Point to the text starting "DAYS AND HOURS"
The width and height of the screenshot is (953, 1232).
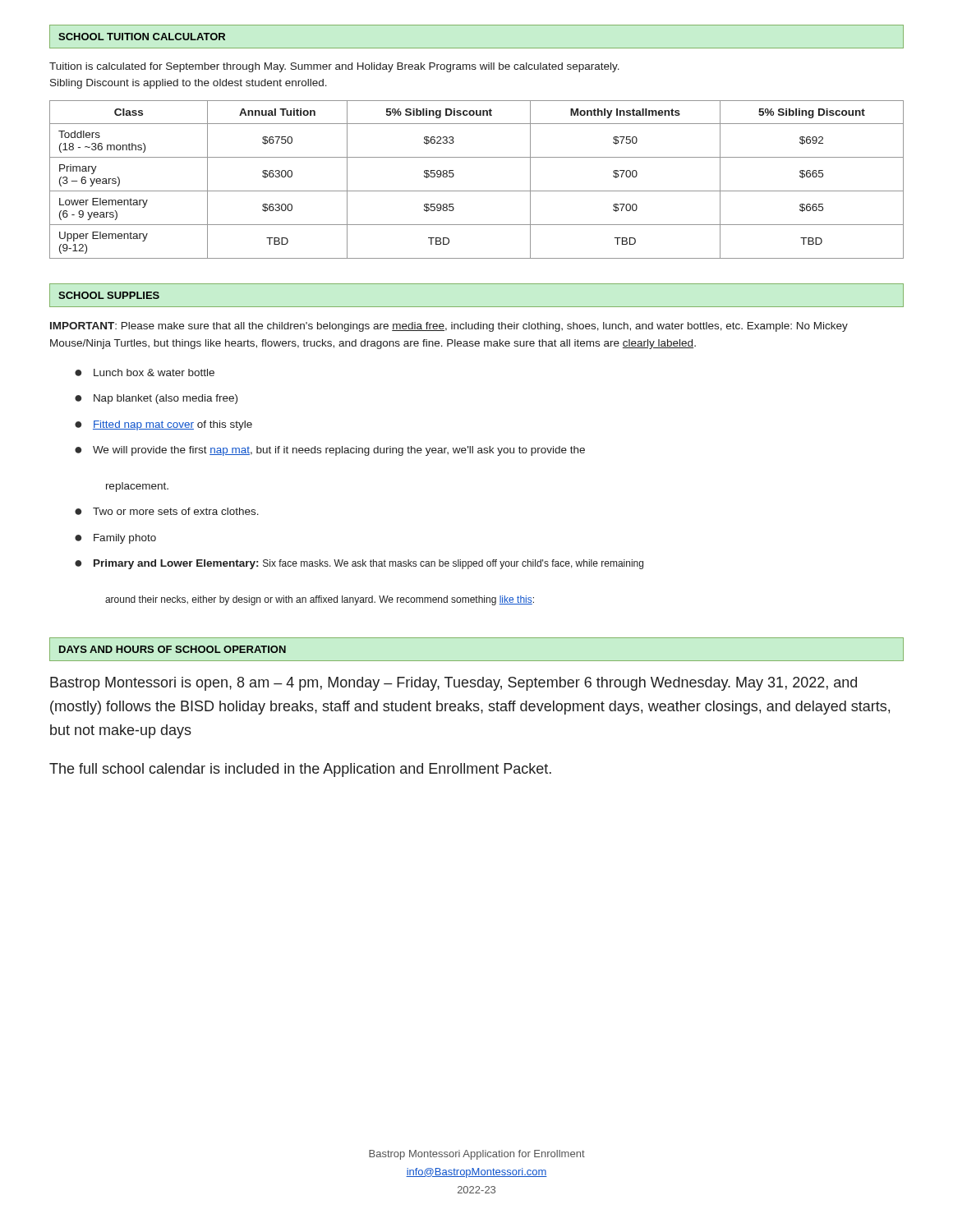tap(476, 649)
